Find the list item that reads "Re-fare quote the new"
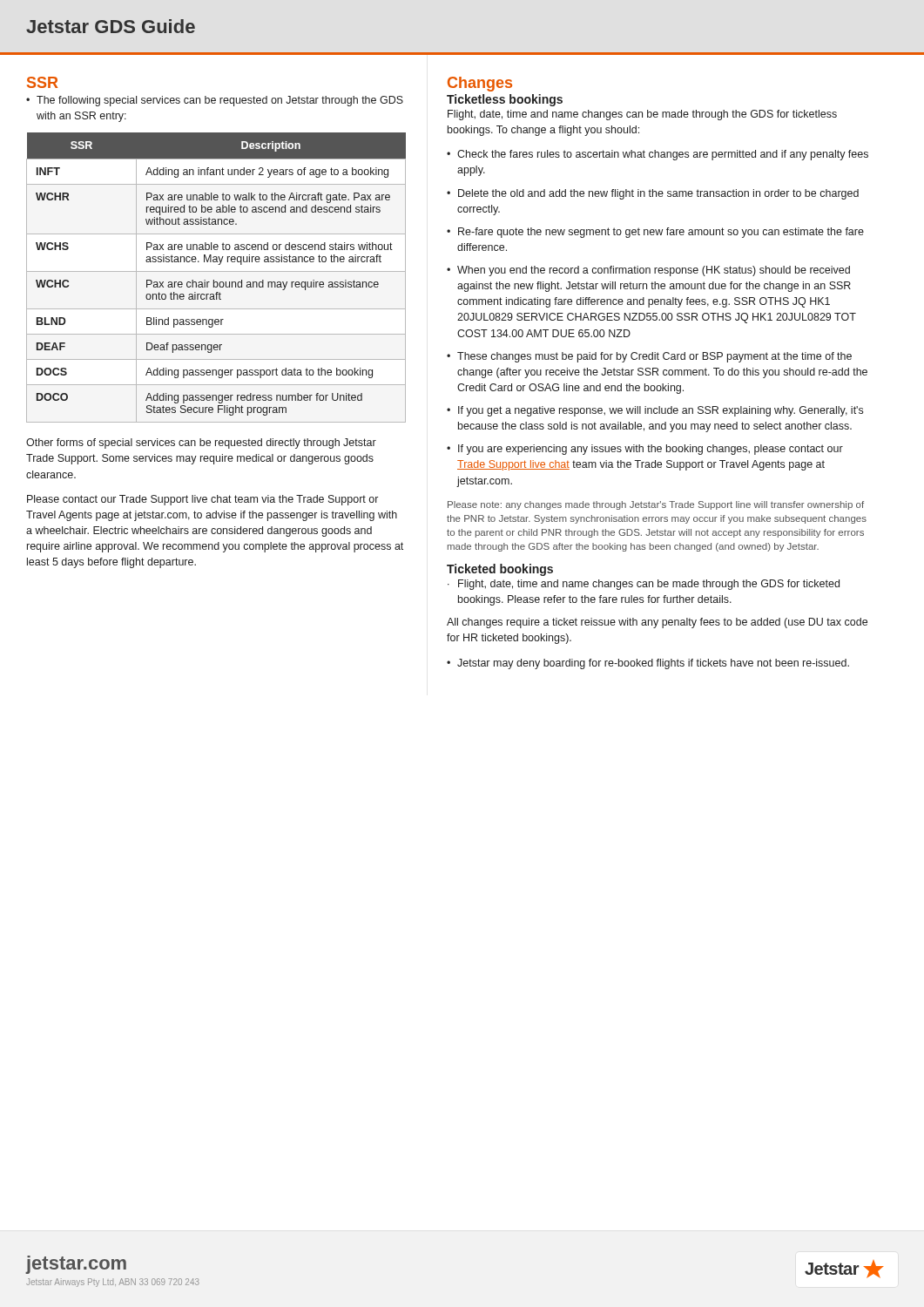The image size is (924, 1307). coord(661,239)
